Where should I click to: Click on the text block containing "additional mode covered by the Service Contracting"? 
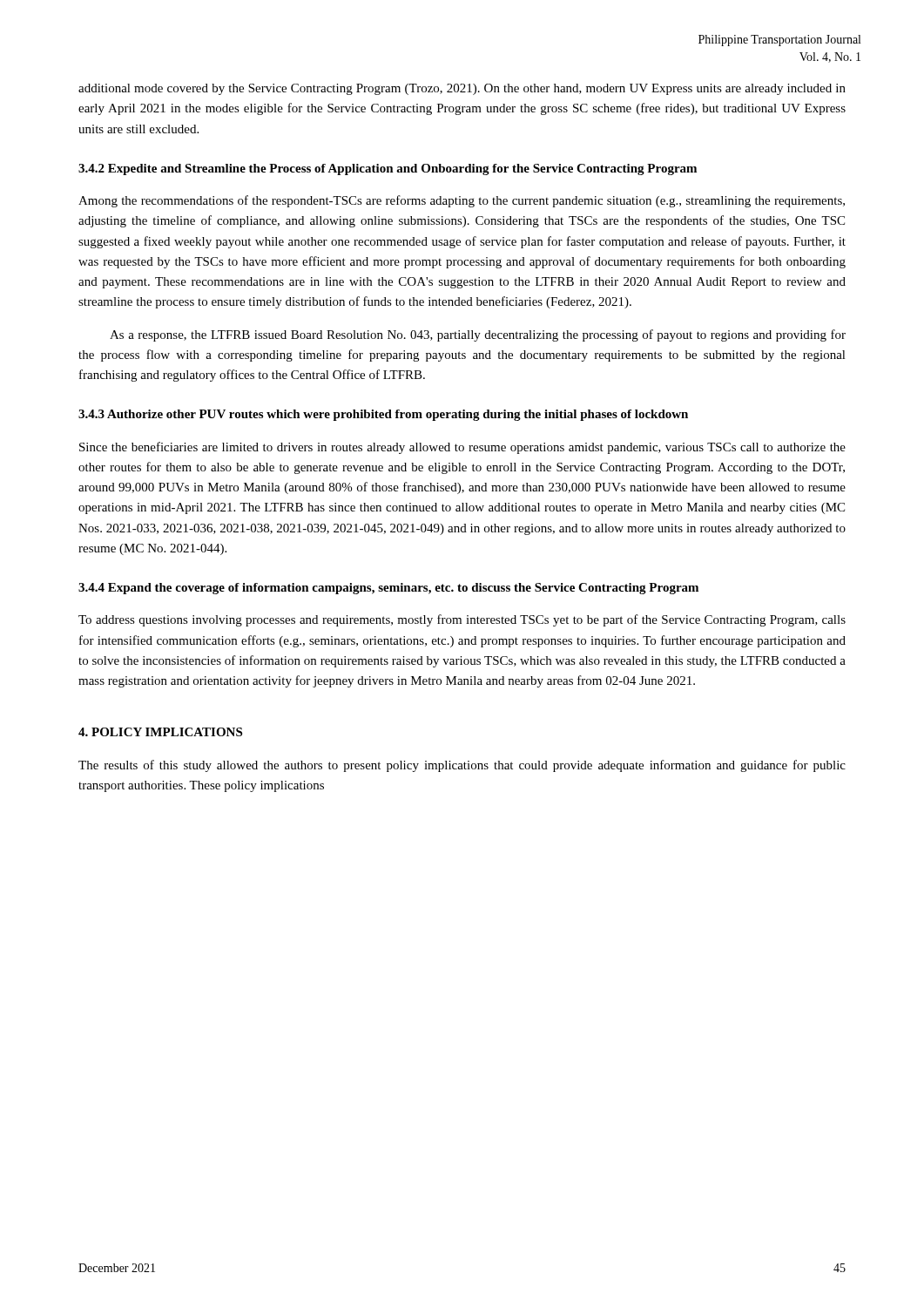462,108
